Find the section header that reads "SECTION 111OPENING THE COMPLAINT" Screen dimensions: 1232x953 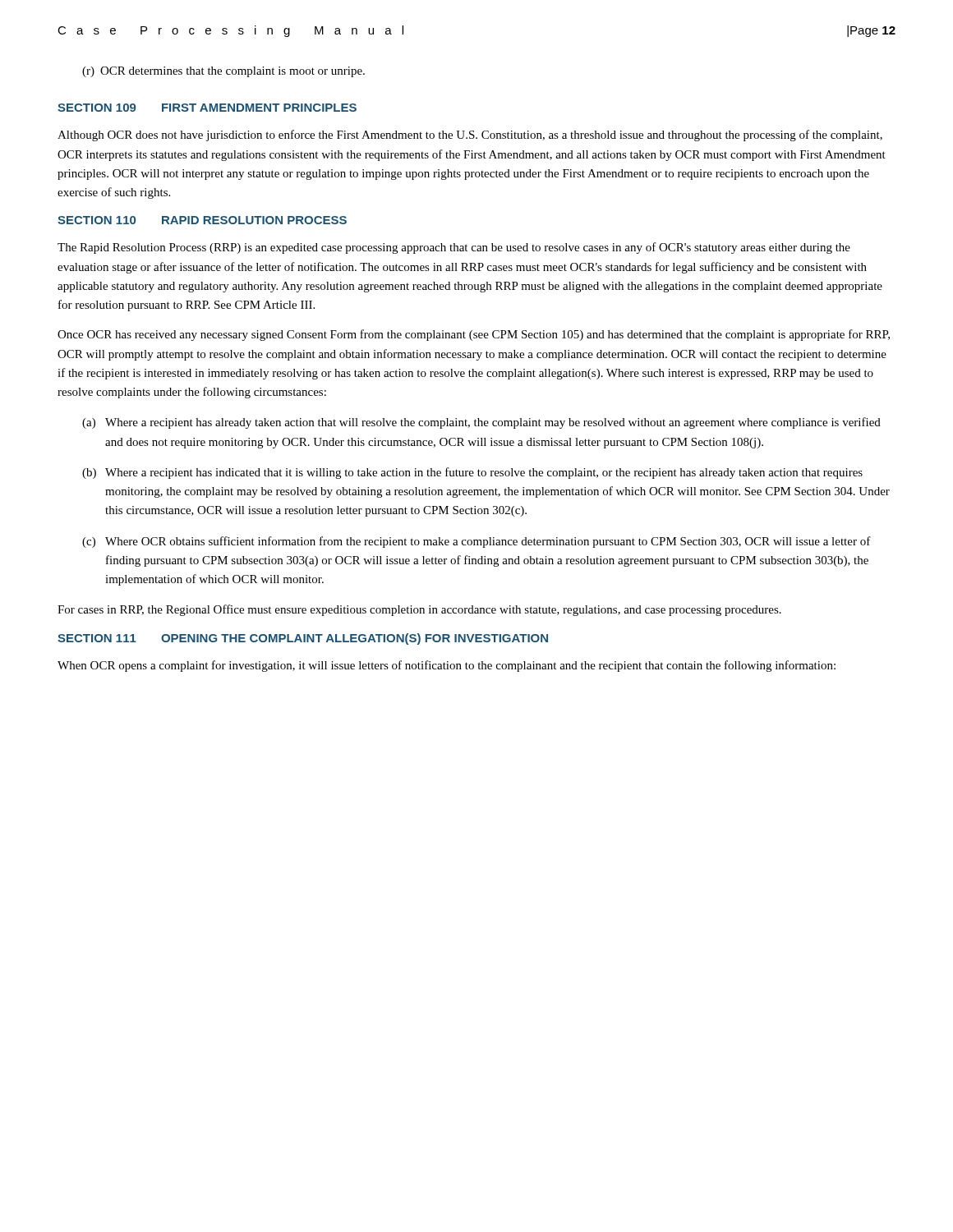point(303,637)
